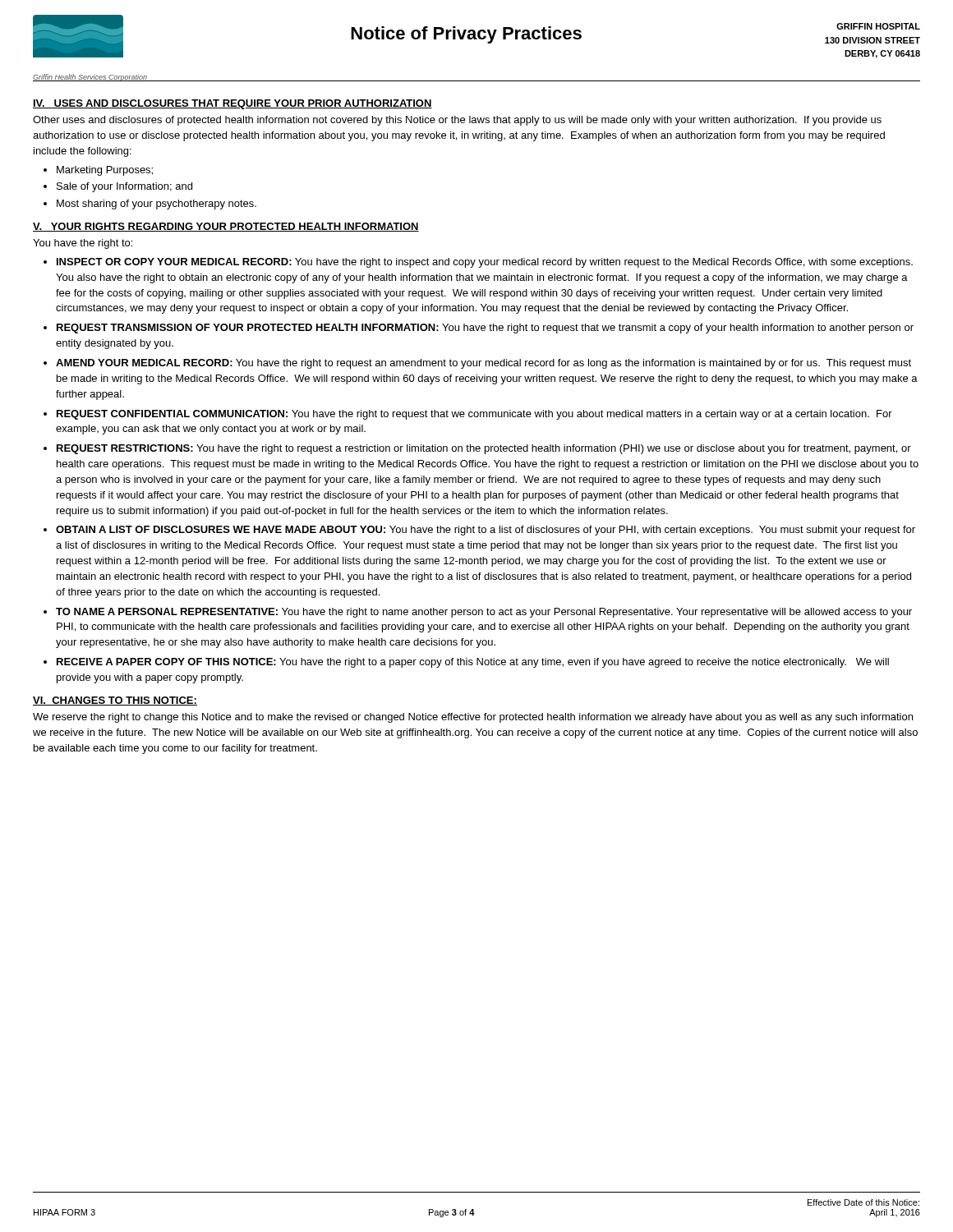Point to the text starting "Sale of your Information;"
The width and height of the screenshot is (953, 1232).
[124, 186]
